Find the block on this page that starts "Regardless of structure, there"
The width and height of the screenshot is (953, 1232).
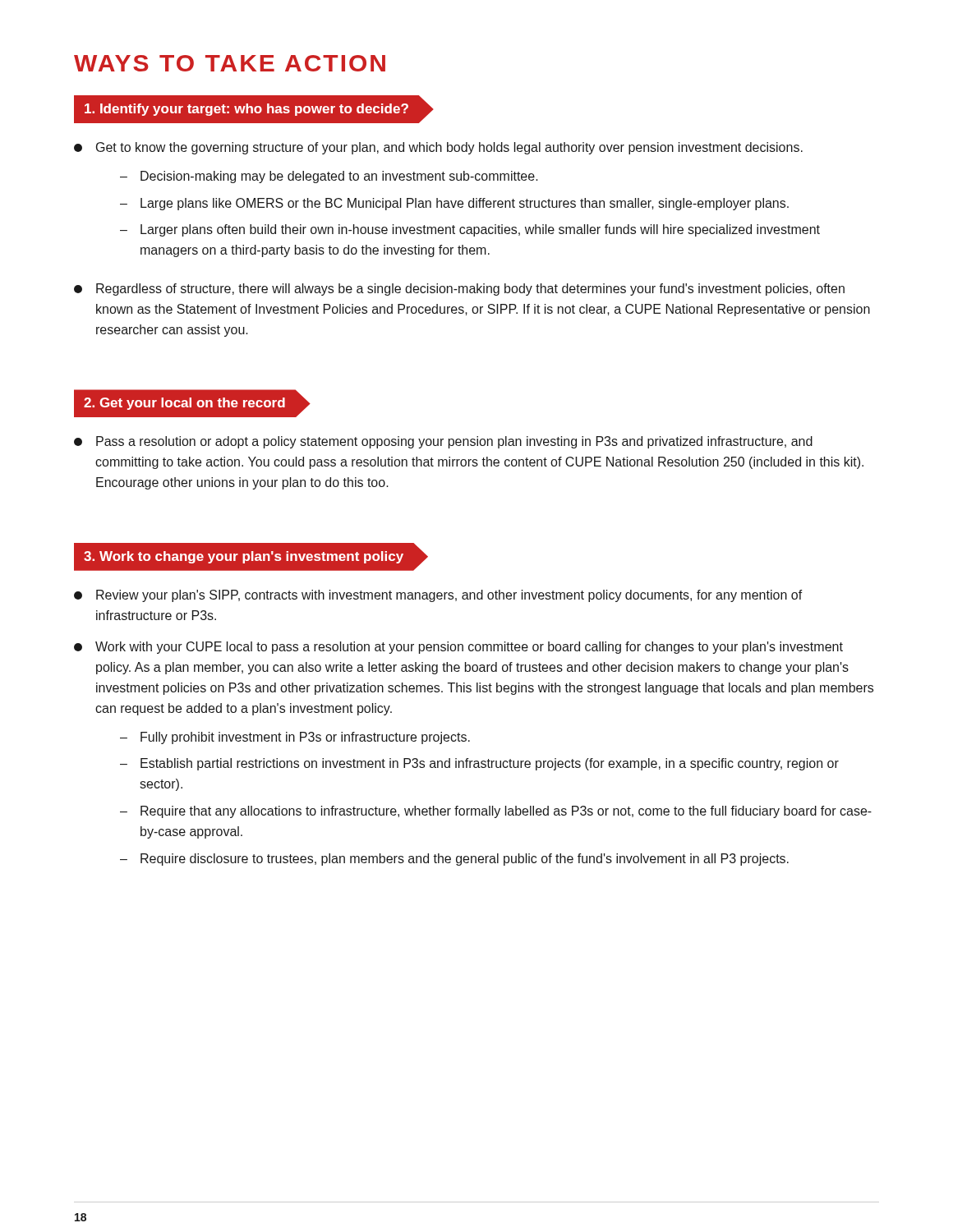coord(476,310)
